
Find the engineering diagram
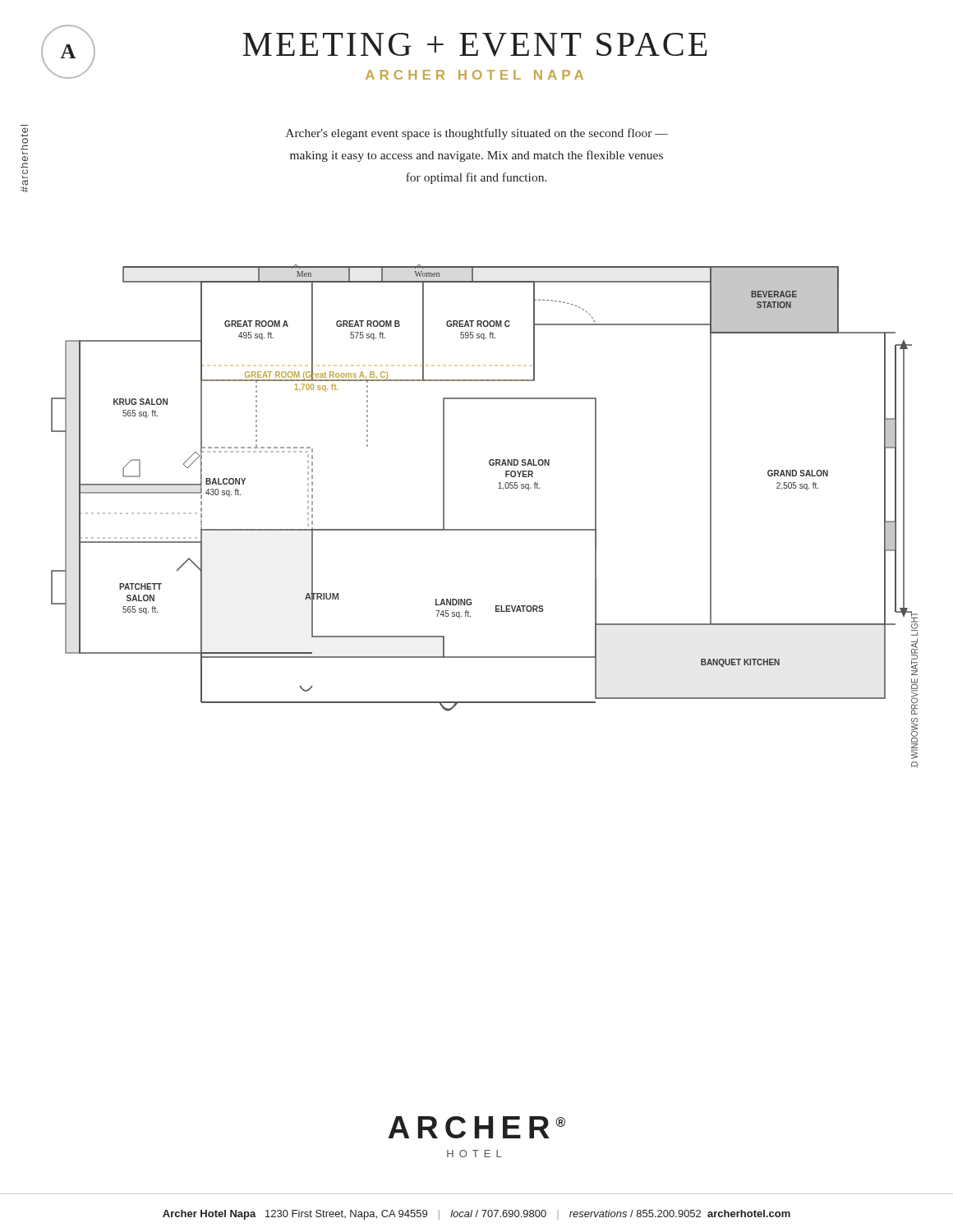point(487,493)
